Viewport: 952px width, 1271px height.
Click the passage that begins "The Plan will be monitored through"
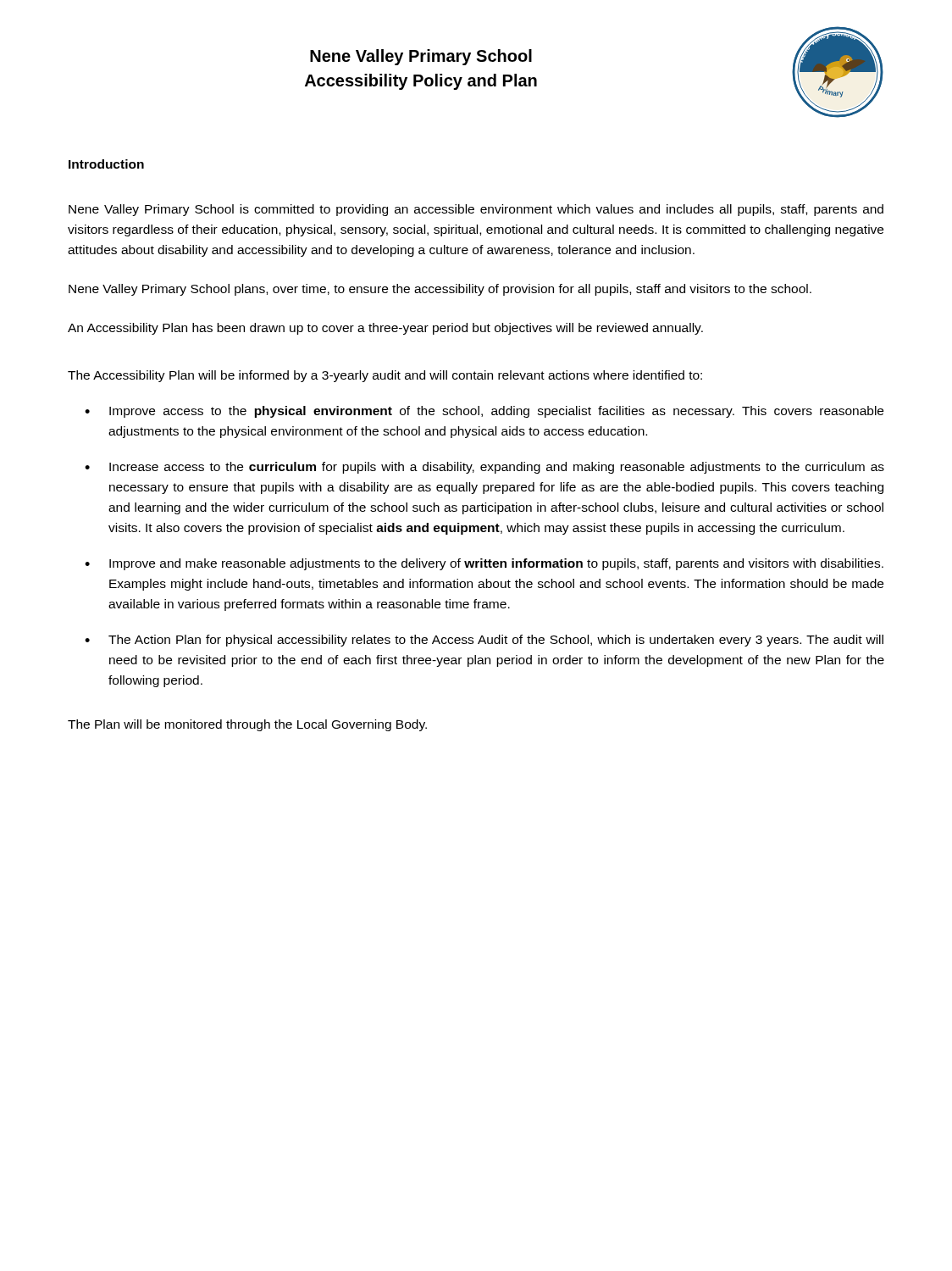(x=248, y=724)
